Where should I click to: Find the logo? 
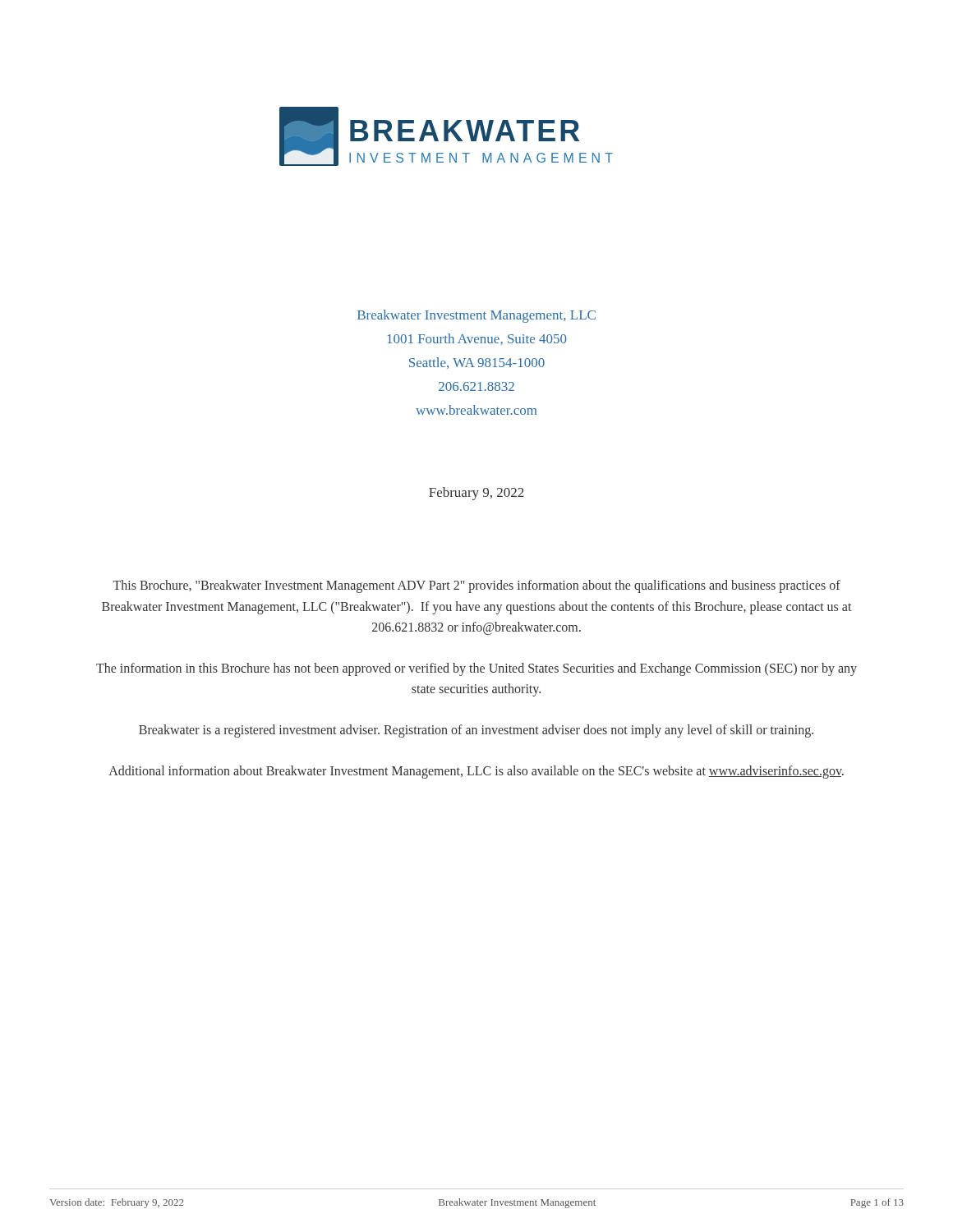[476, 144]
